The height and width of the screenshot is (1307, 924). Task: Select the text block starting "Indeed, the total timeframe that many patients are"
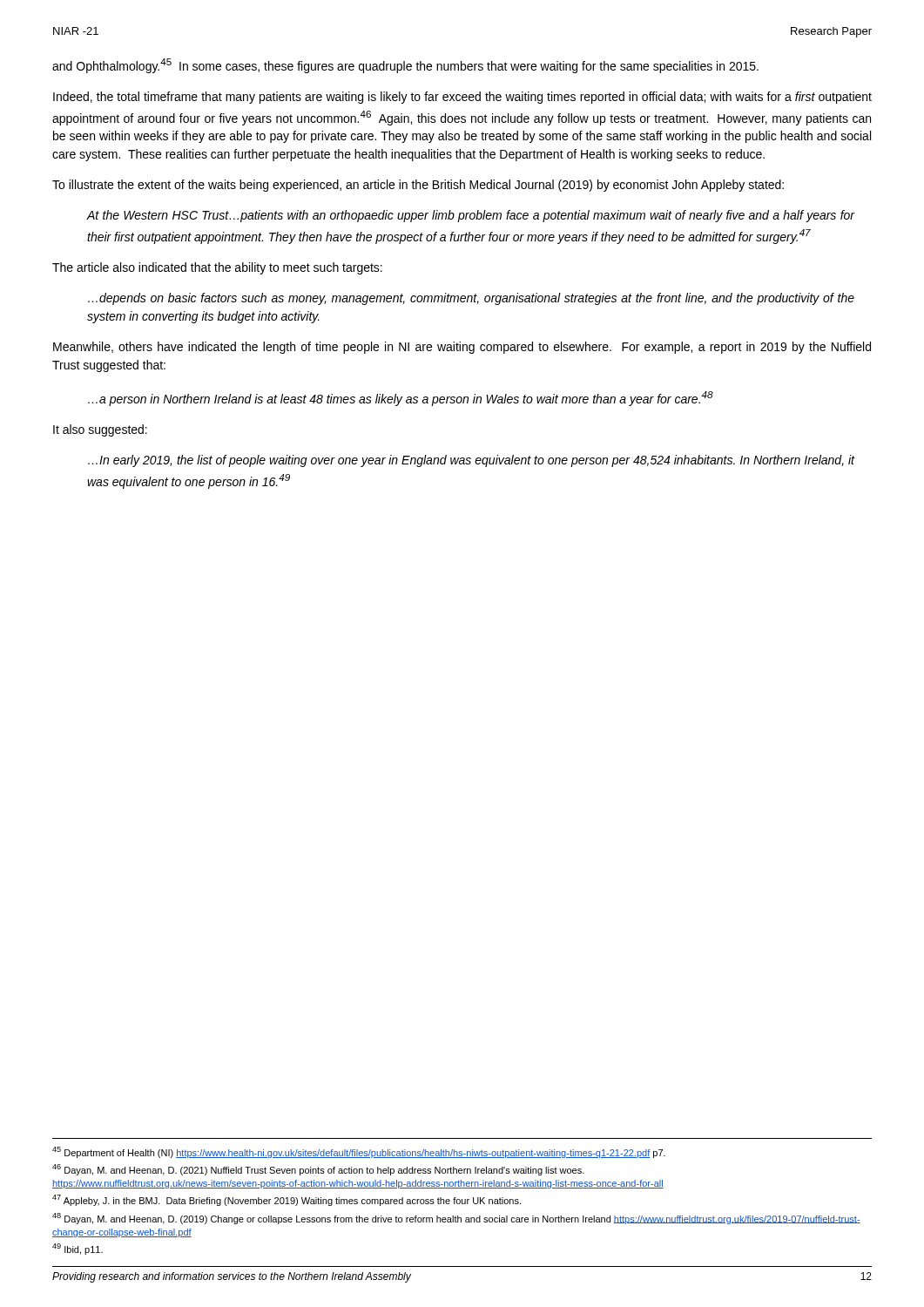462,125
